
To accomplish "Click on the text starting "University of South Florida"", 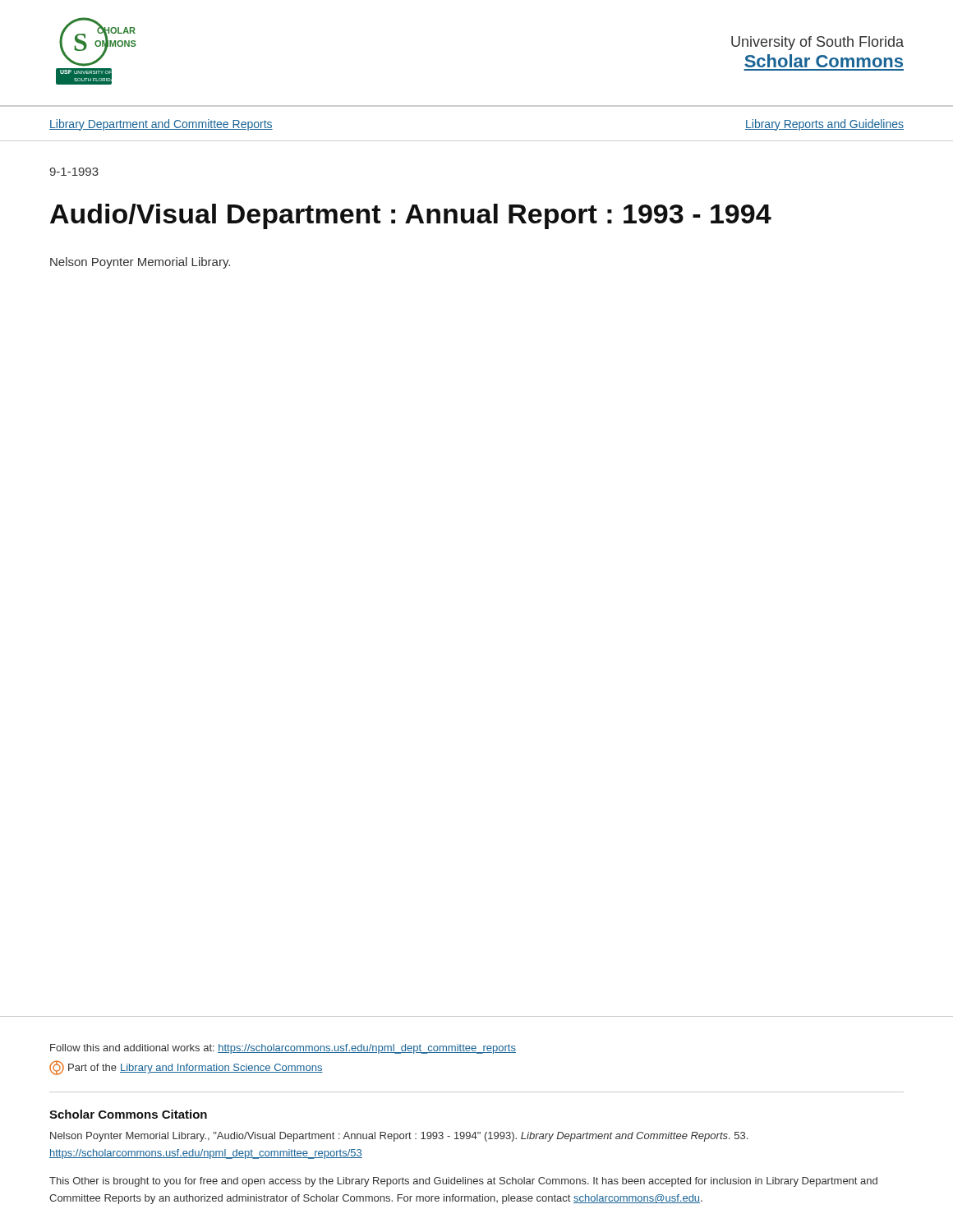I will tap(817, 53).
